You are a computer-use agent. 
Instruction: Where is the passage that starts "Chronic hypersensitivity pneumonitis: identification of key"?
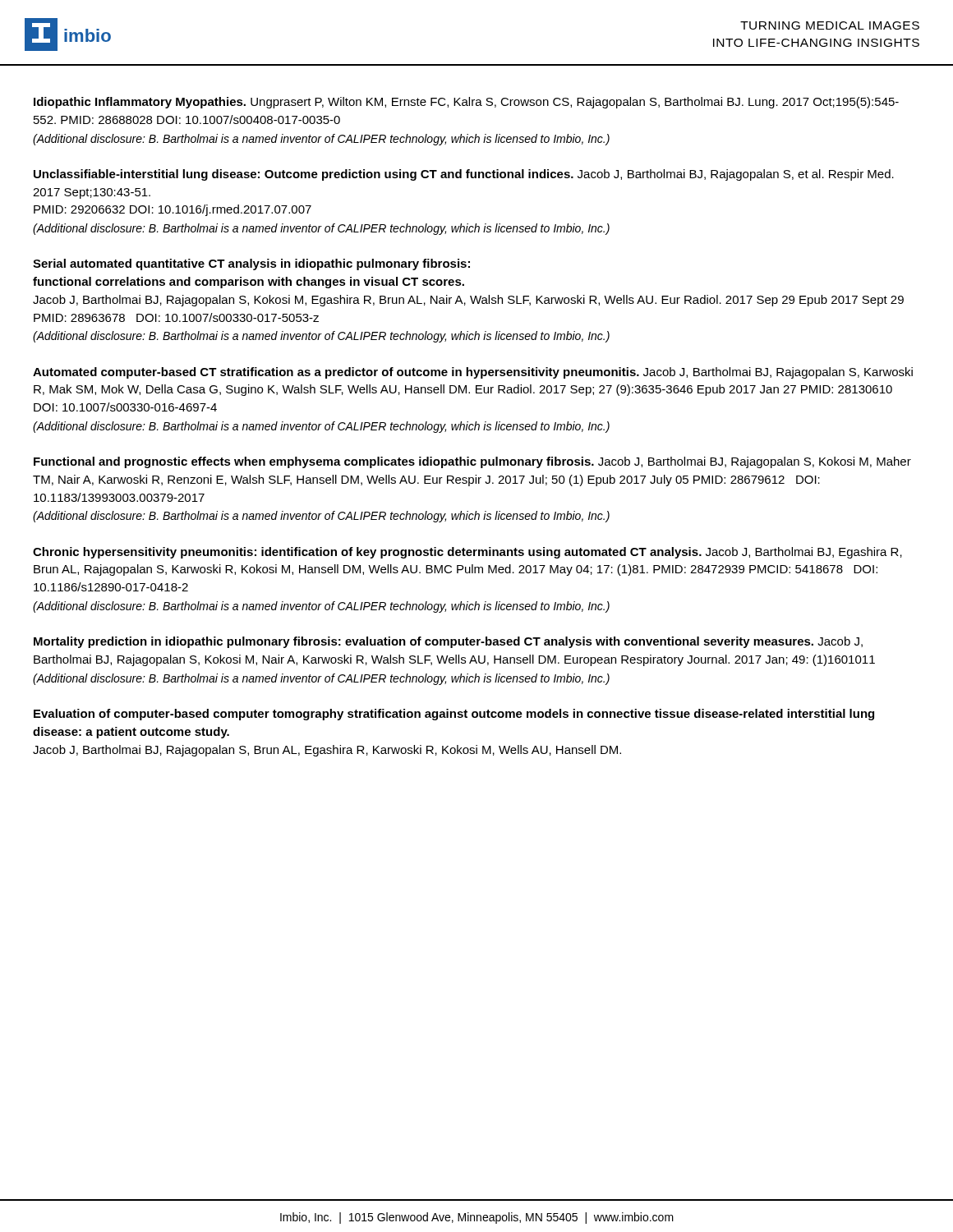[476, 579]
